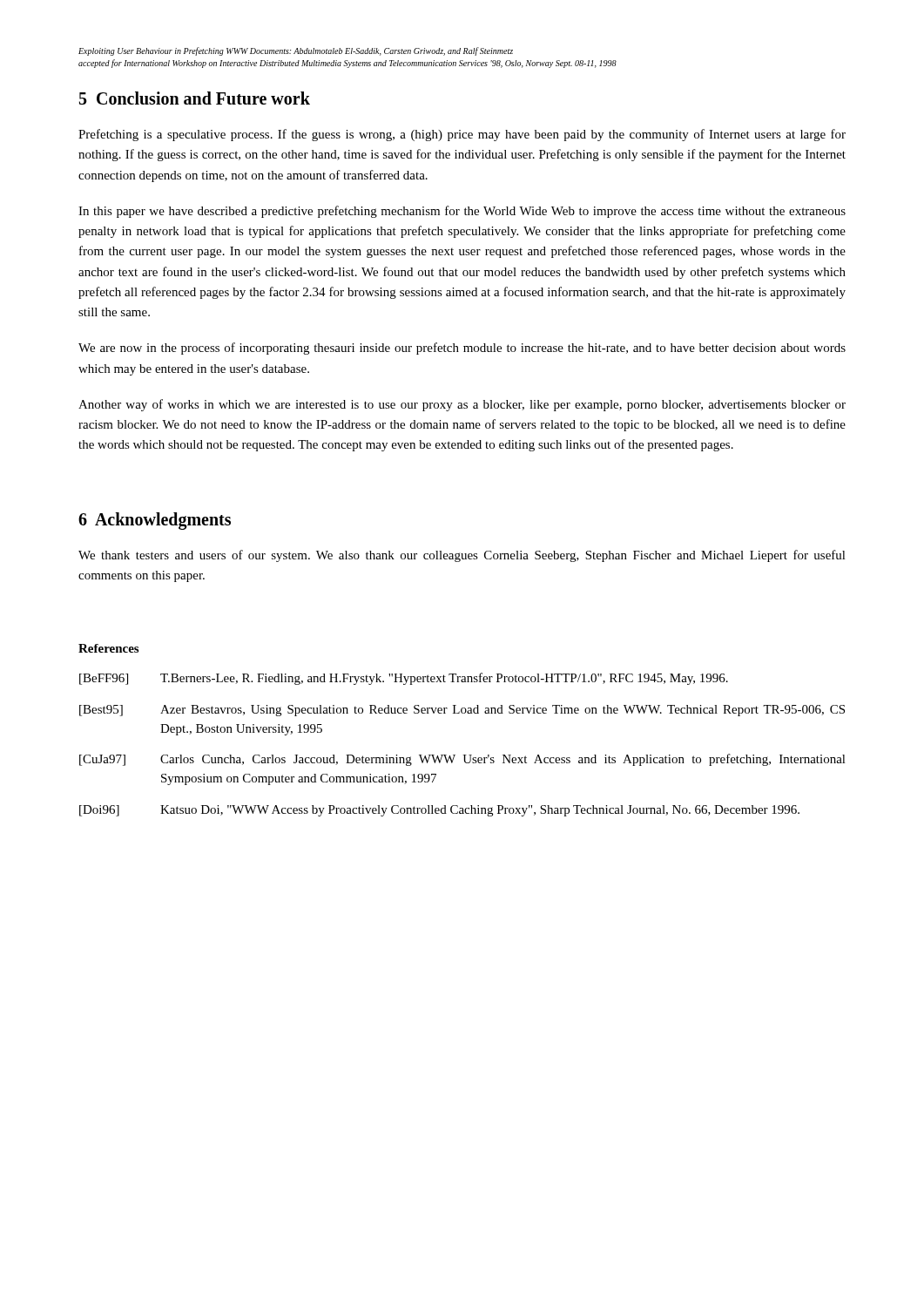
Task: Find the text block with the text "We thank testers and users of our"
Action: click(462, 565)
